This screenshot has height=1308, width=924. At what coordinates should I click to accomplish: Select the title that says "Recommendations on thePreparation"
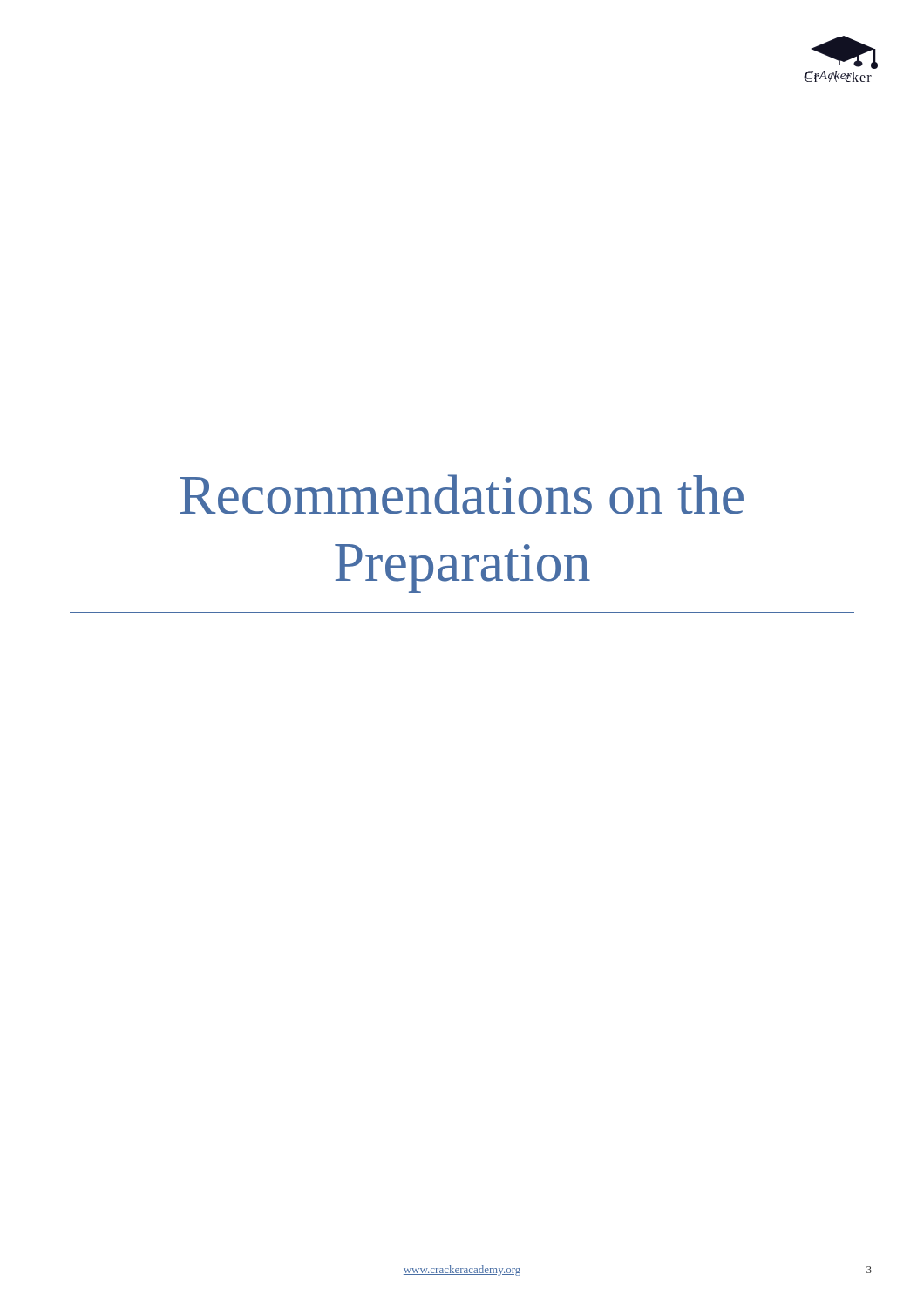click(462, 537)
